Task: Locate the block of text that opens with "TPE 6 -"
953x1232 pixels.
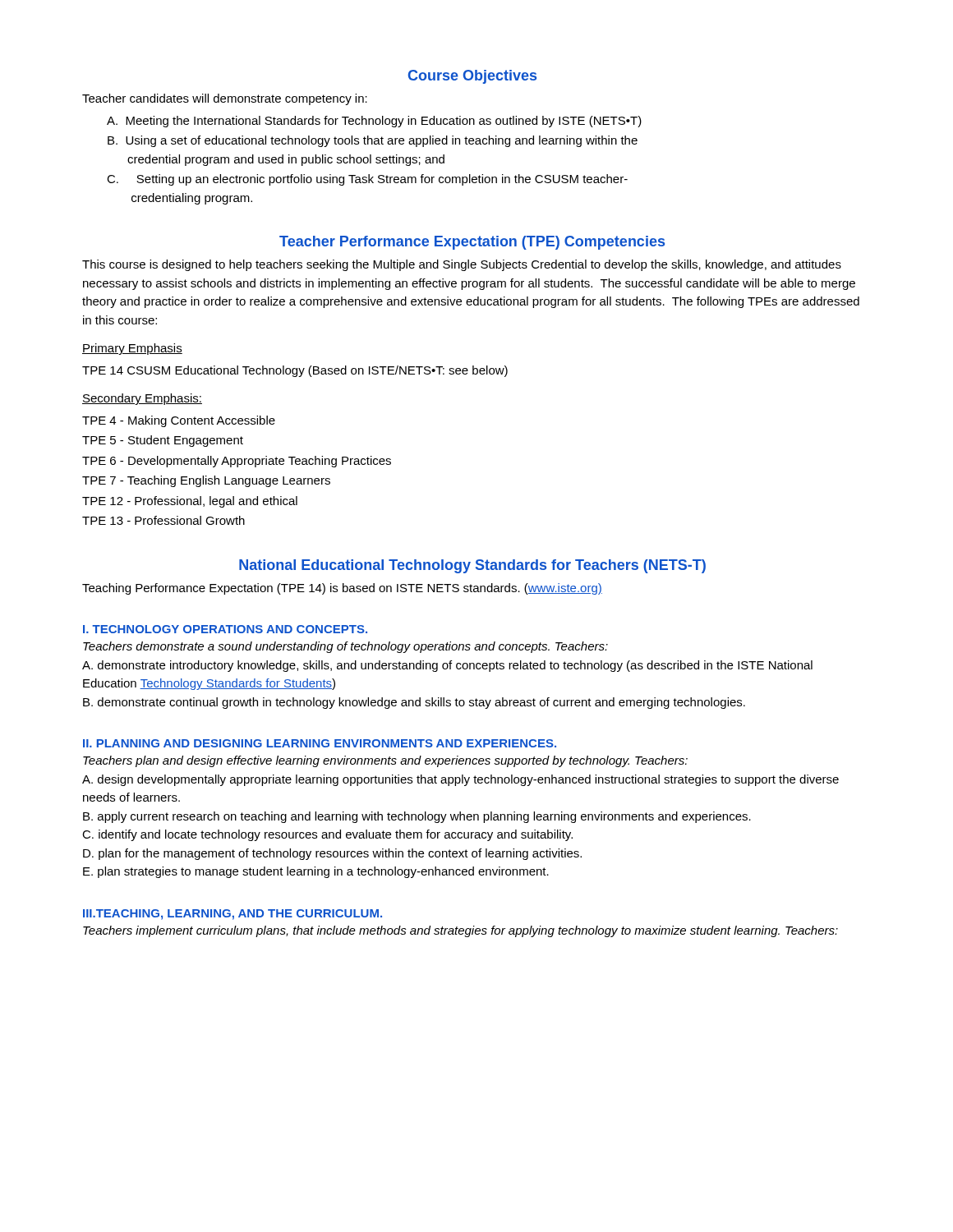Action: (x=237, y=460)
